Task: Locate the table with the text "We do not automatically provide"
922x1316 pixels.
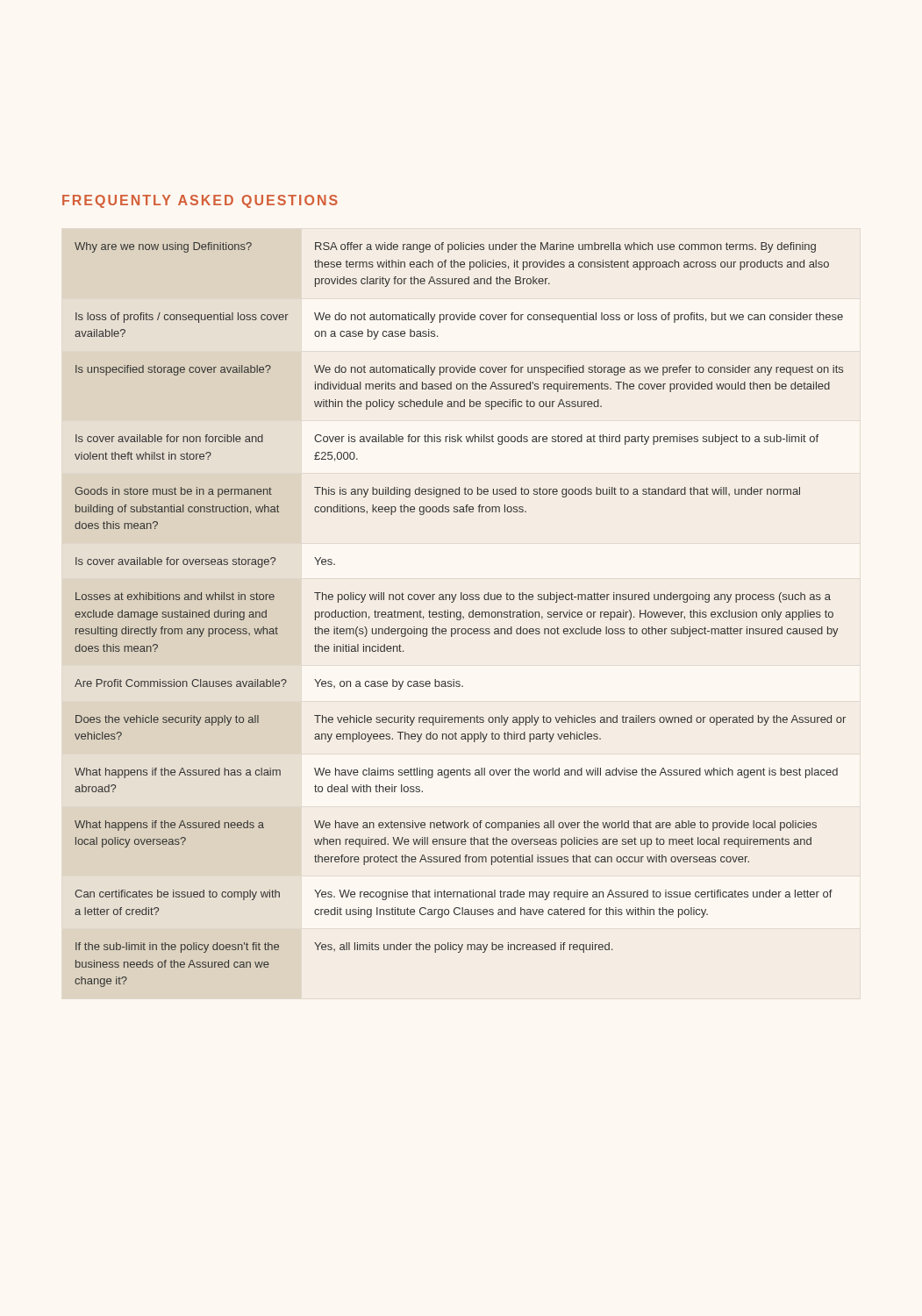Action: (x=461, y=613)
